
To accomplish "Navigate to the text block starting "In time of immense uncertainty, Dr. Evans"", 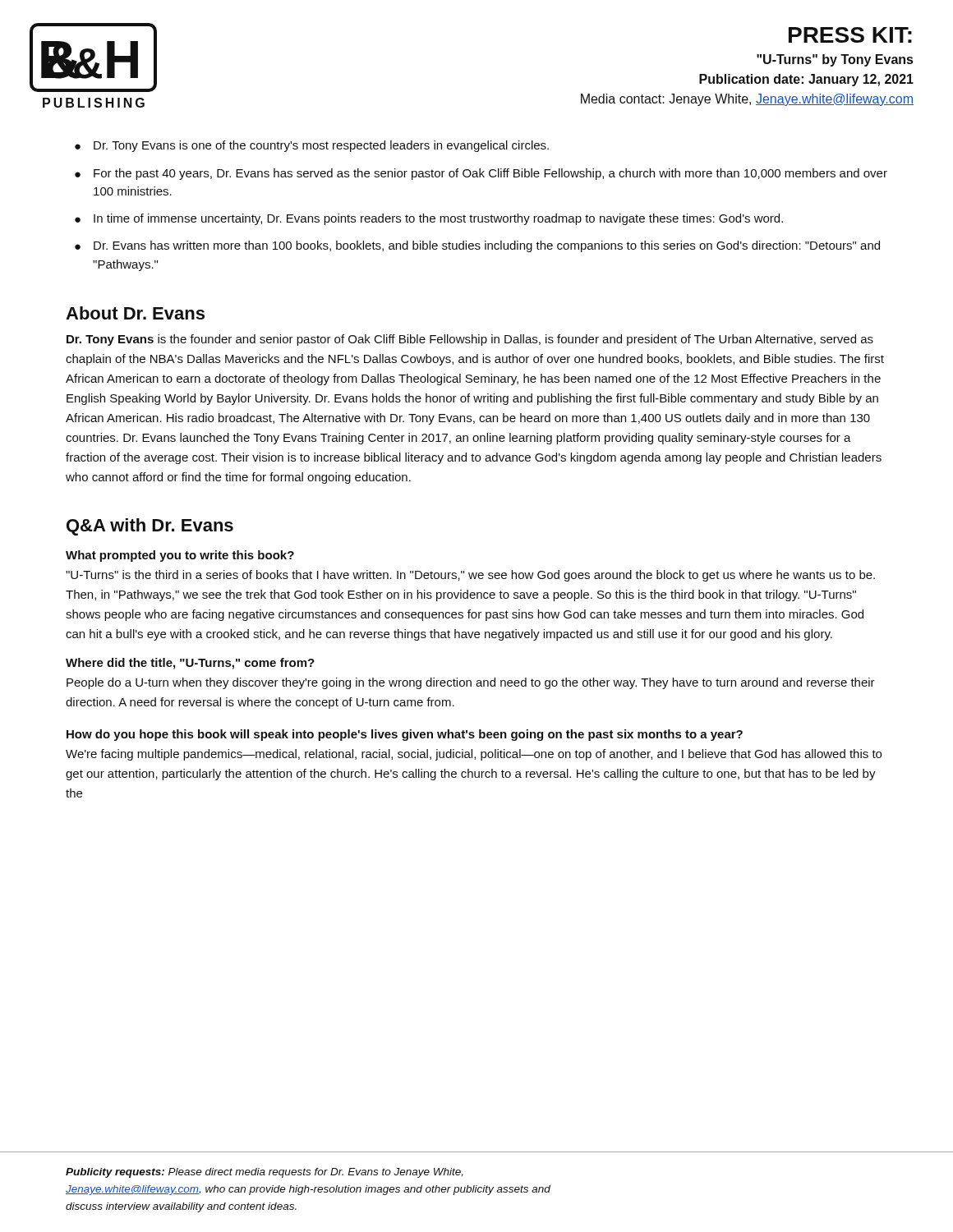I will [x=438, y=218].
